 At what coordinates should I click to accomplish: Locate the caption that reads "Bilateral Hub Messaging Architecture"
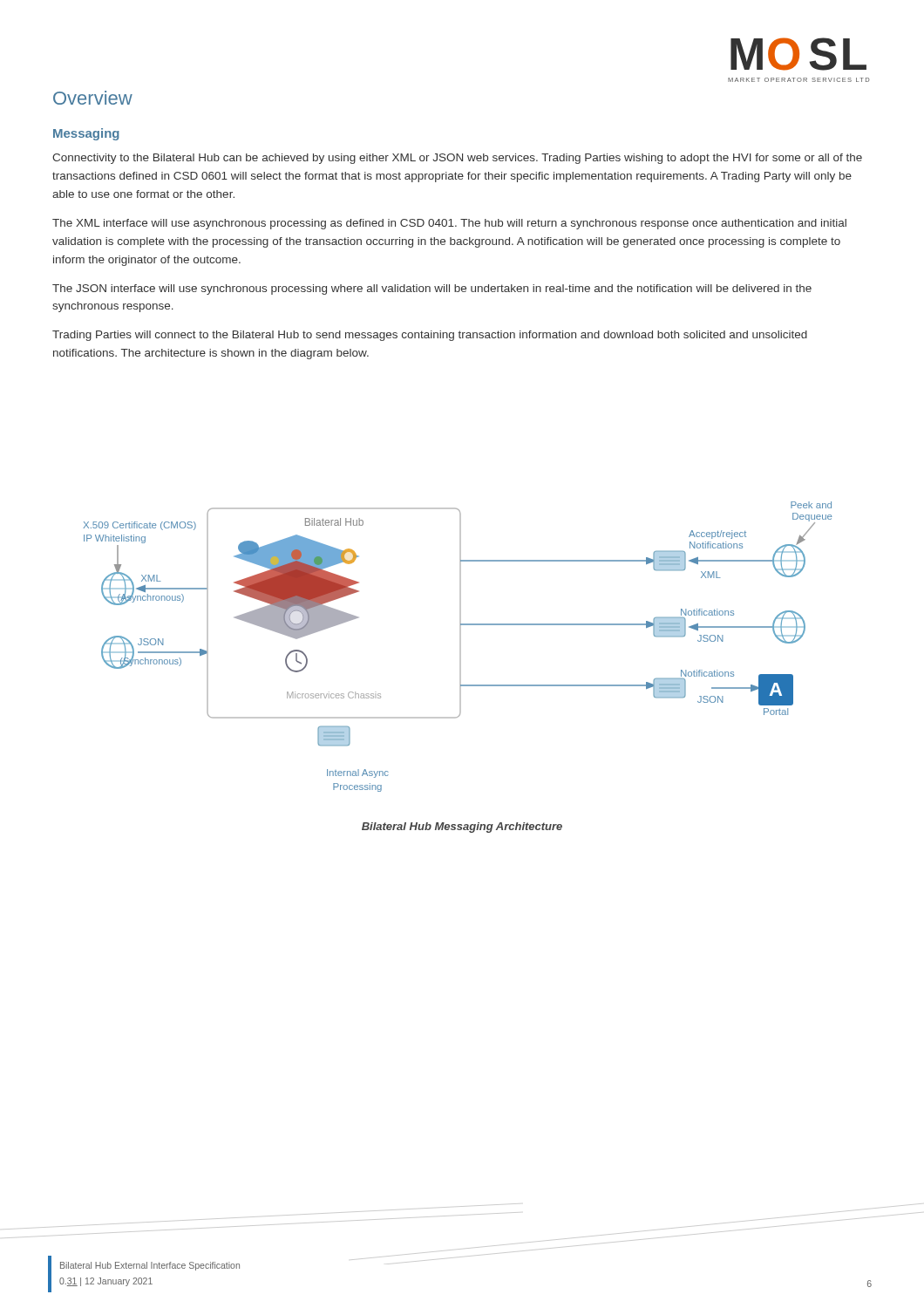(x=462, y=826)
